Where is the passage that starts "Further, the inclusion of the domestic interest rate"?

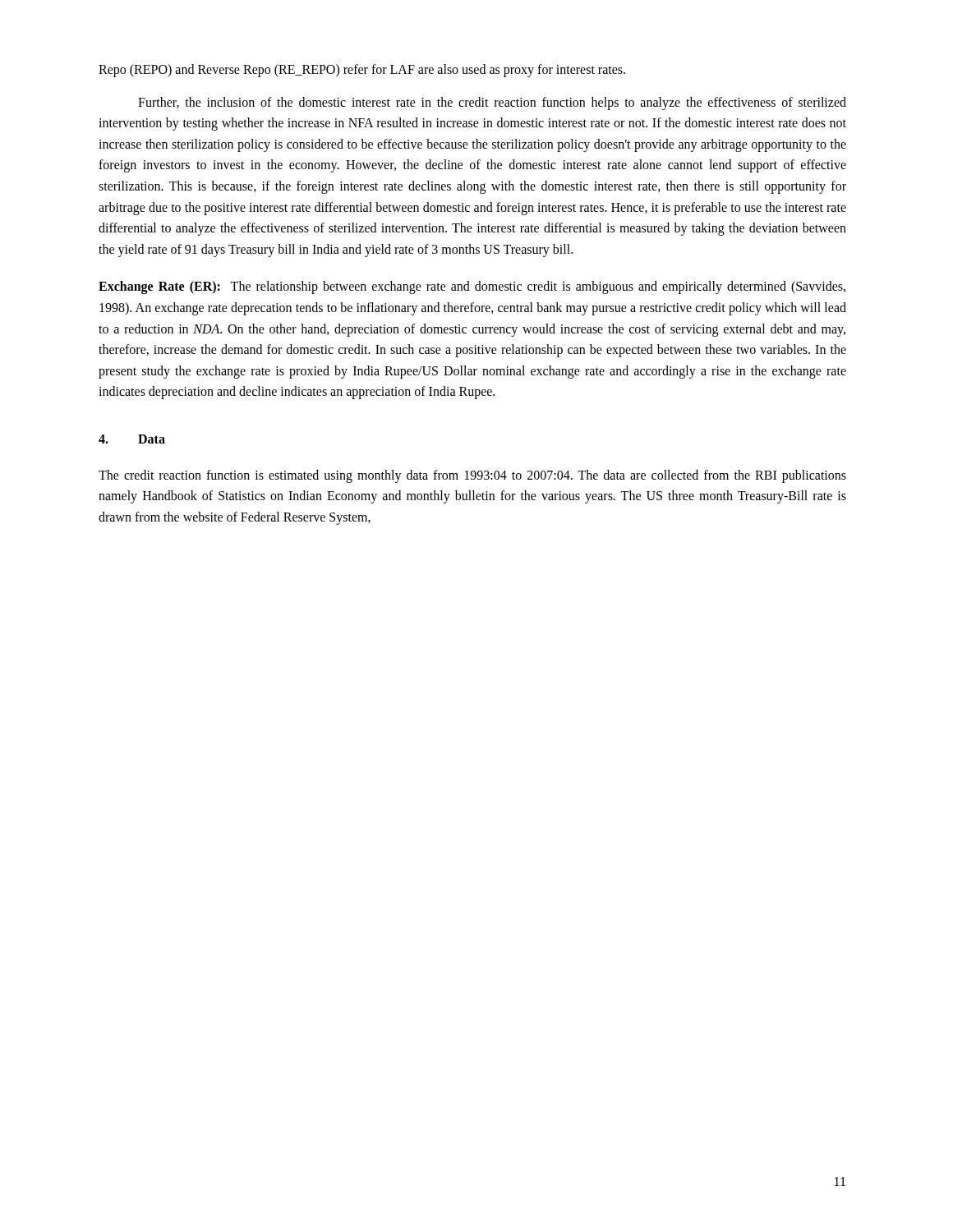point(472,175)
